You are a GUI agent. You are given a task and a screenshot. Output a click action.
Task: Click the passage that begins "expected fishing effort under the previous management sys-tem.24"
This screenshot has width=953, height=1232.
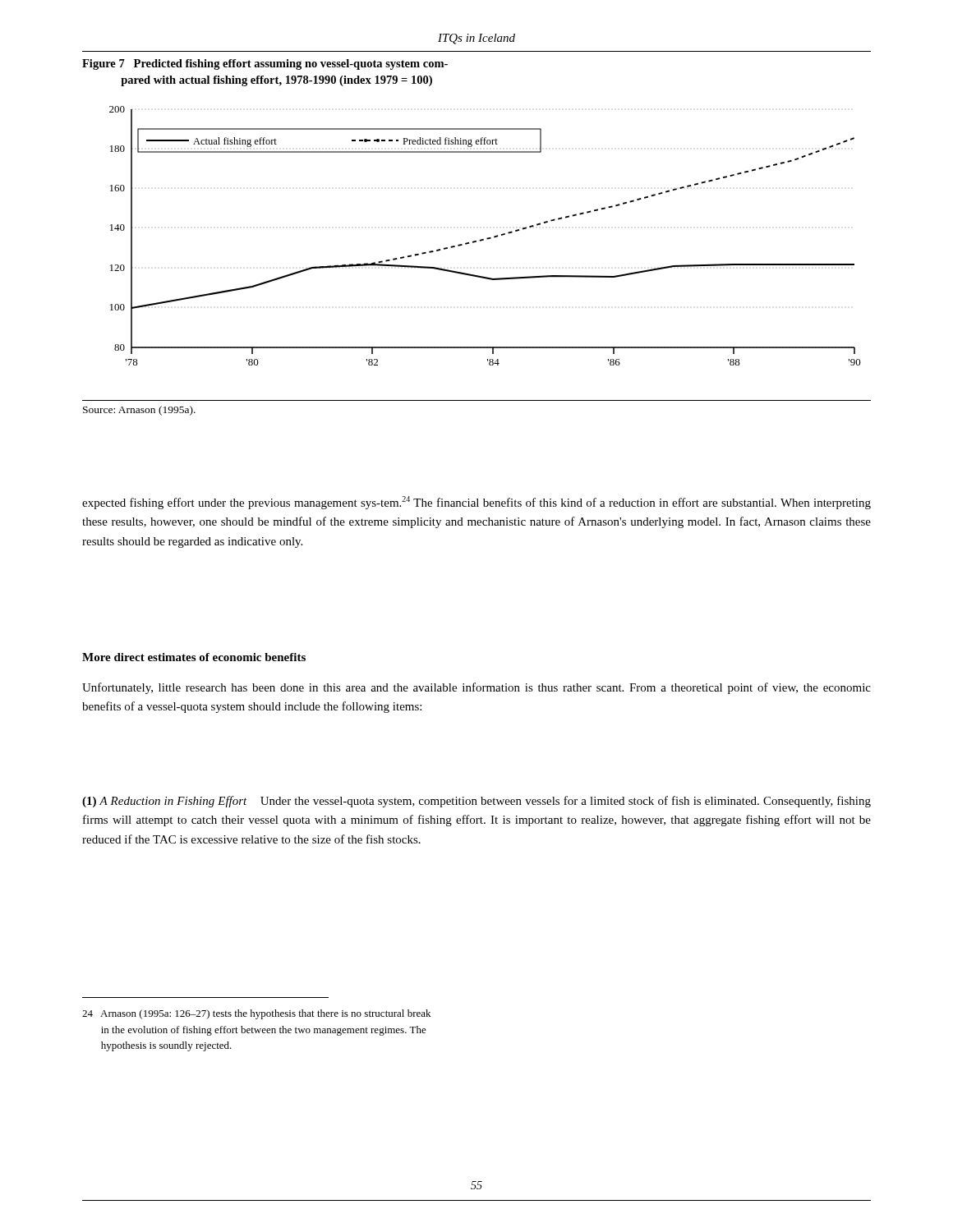(476, 521)
